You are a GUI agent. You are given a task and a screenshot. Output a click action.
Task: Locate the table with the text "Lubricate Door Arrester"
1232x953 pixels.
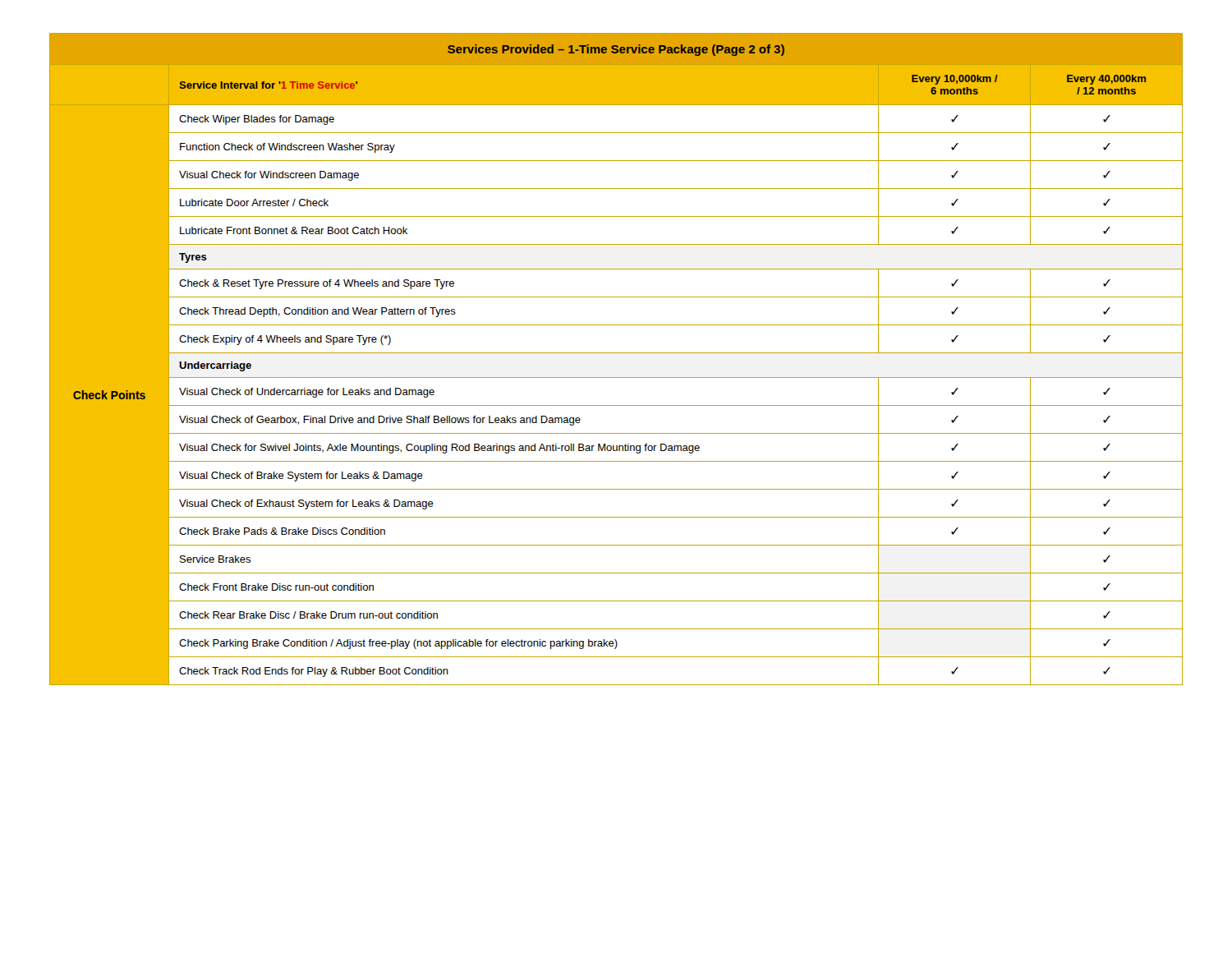click(x=616, y=359)
